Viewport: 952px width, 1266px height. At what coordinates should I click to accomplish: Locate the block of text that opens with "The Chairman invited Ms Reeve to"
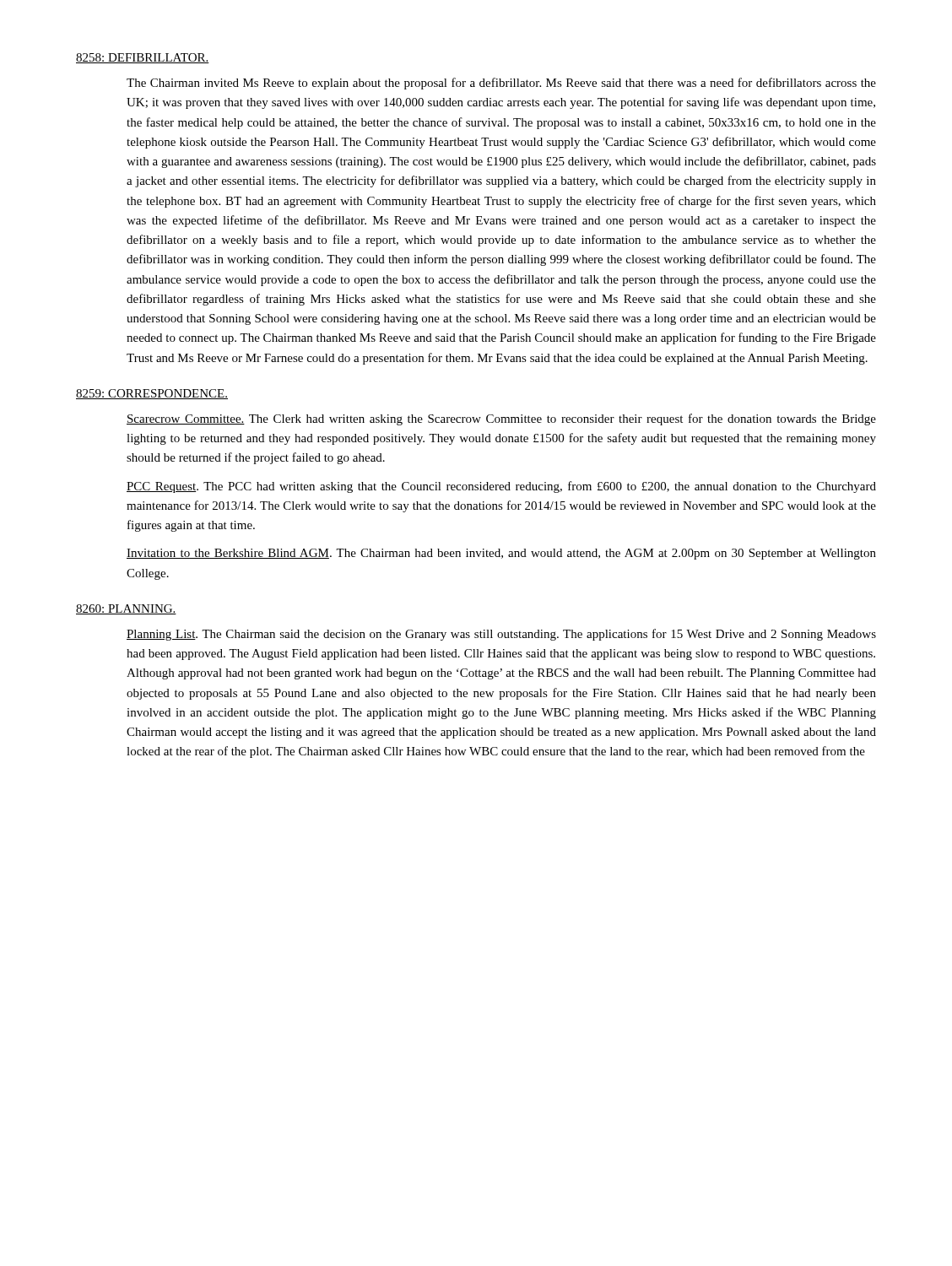pos(501,220)
